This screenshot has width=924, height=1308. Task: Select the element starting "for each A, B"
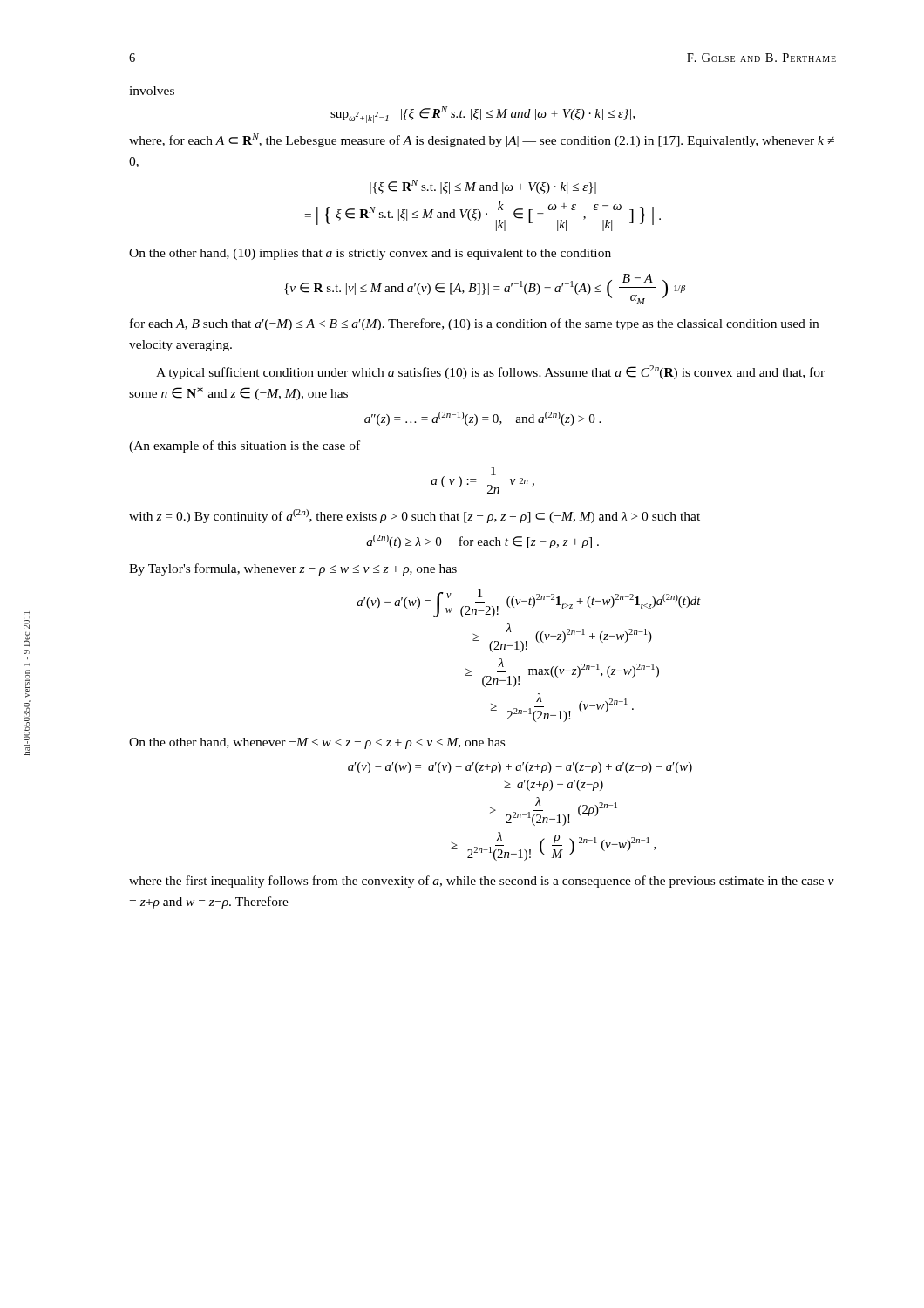(474, 334)
